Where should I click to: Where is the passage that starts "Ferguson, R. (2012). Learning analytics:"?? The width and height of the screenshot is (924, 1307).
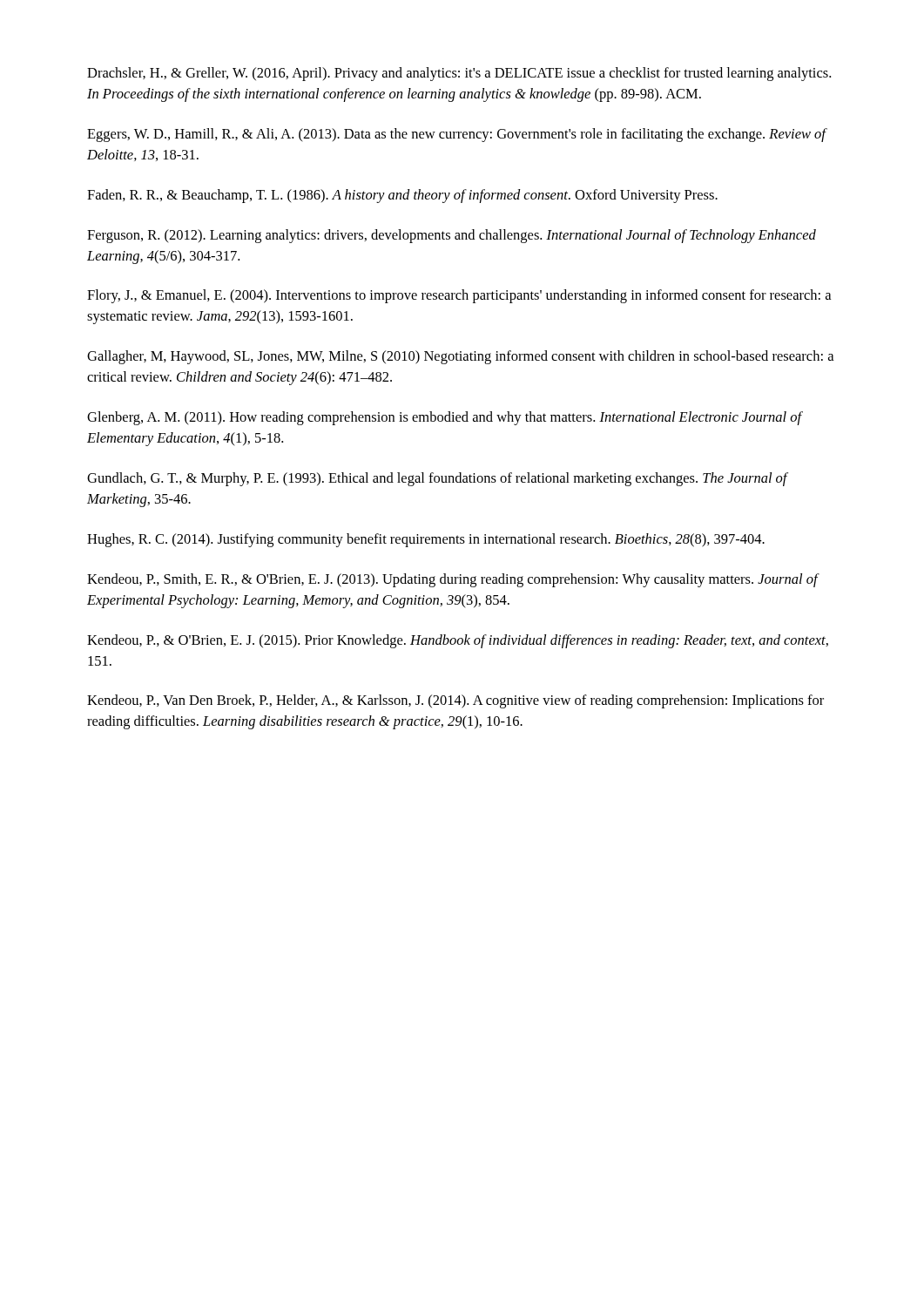pyautogui.click(x=451, y=245)
